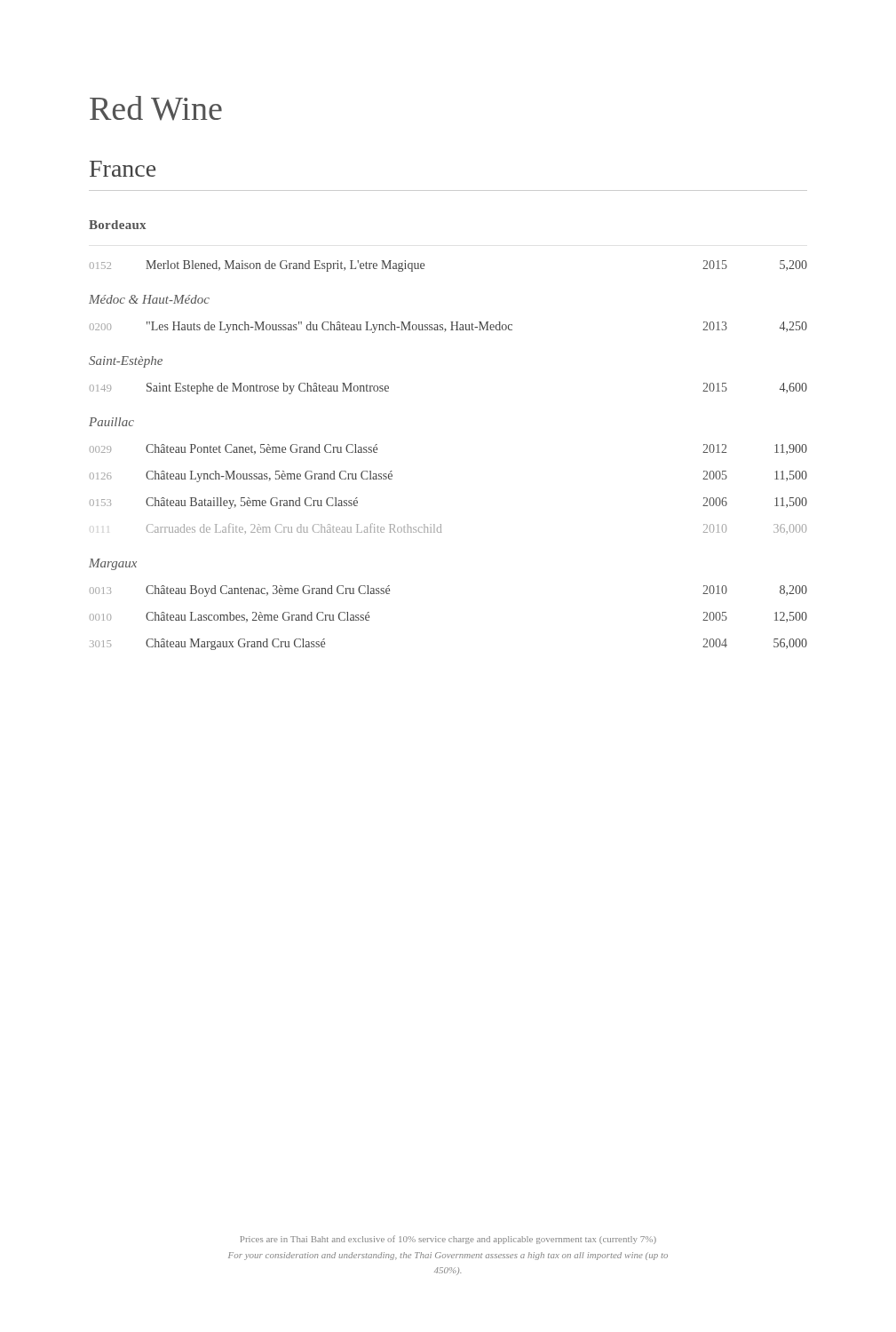
Task: Click on the list item containing "0029 Château Pontet Canet, 5ème"
Action: [95, 449]
